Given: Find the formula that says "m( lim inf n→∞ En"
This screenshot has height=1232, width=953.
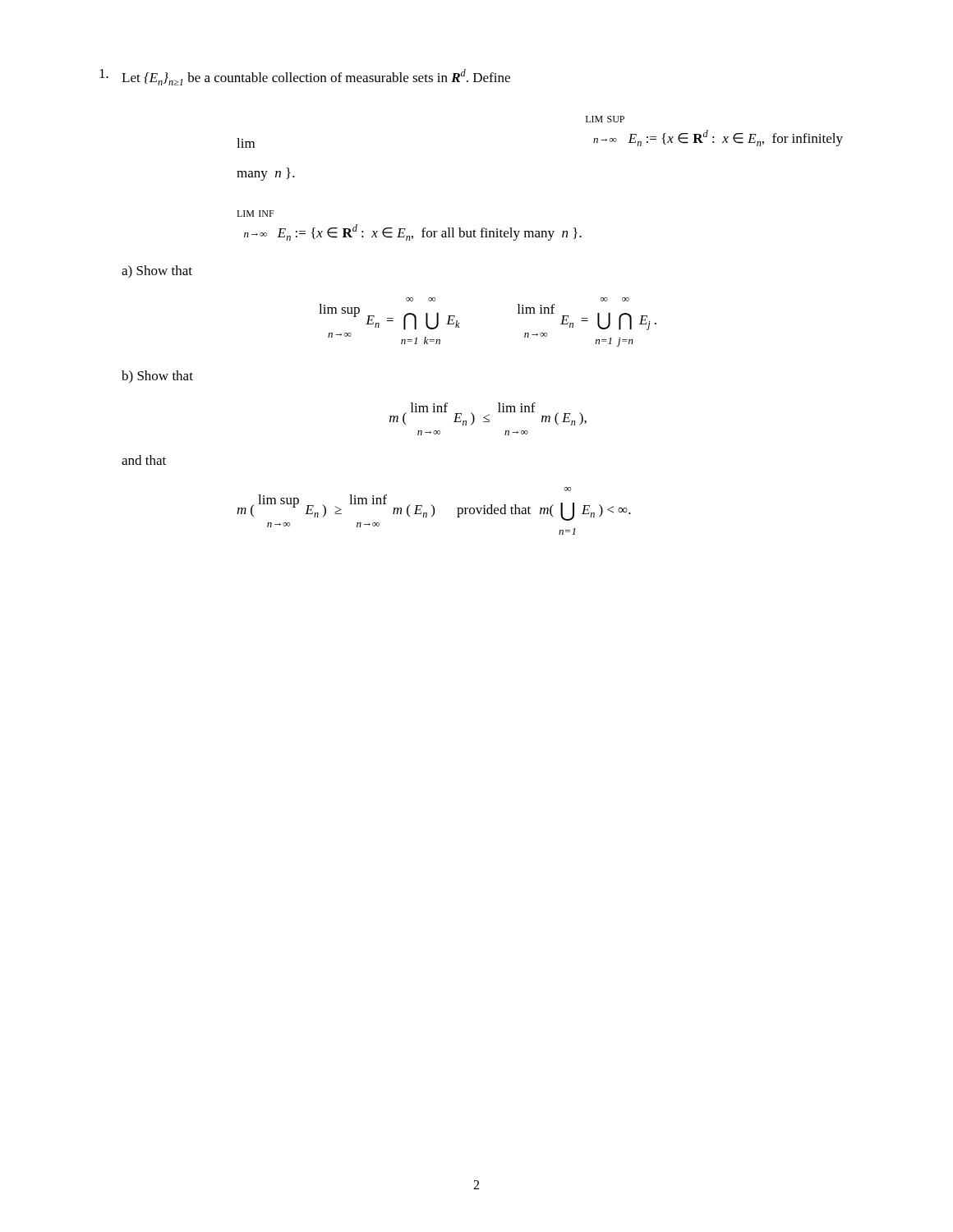Looking at the screenshot, I should 488,418.
